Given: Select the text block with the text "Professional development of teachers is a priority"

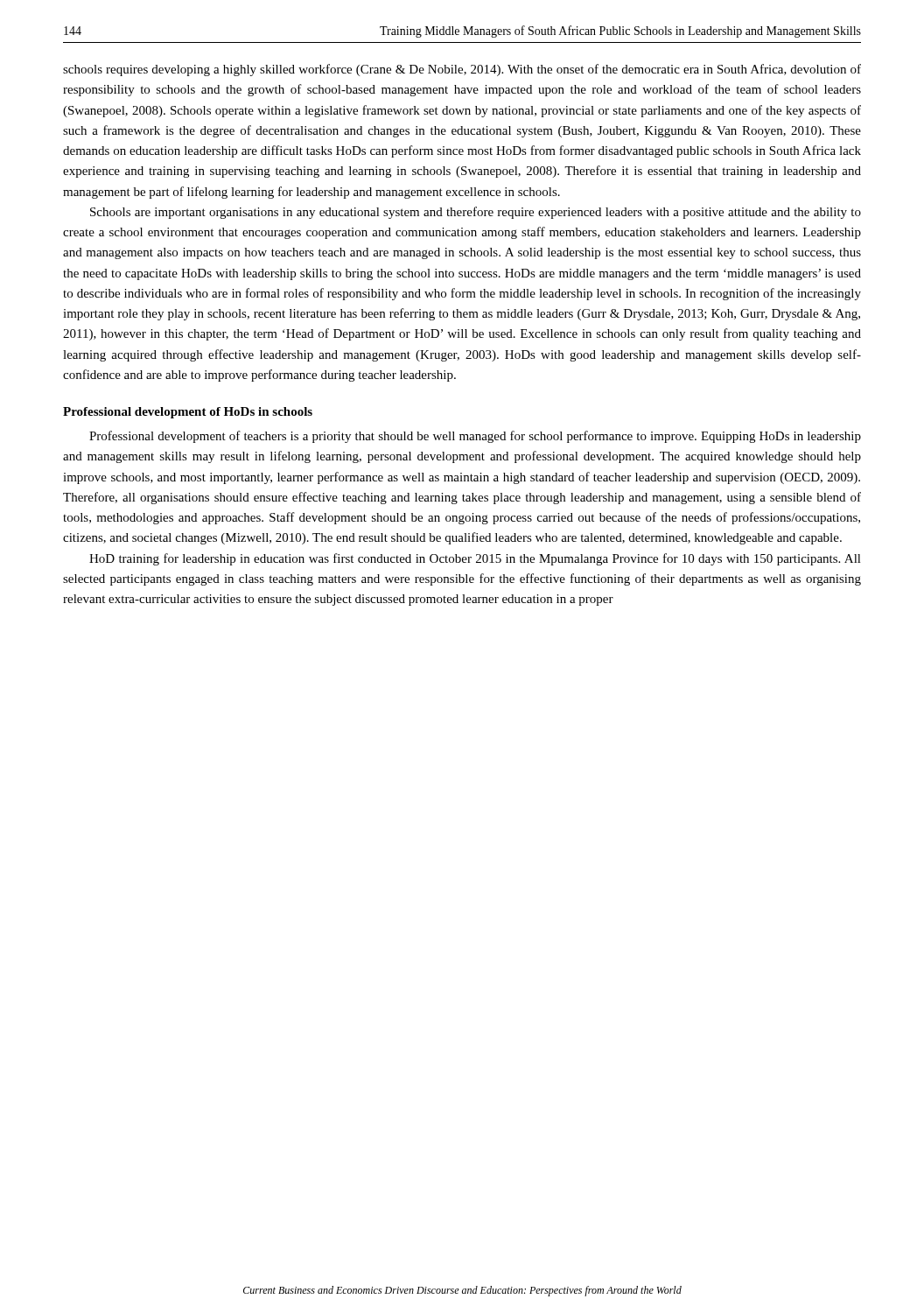Looking at the screenshot, I should point(462,487).
